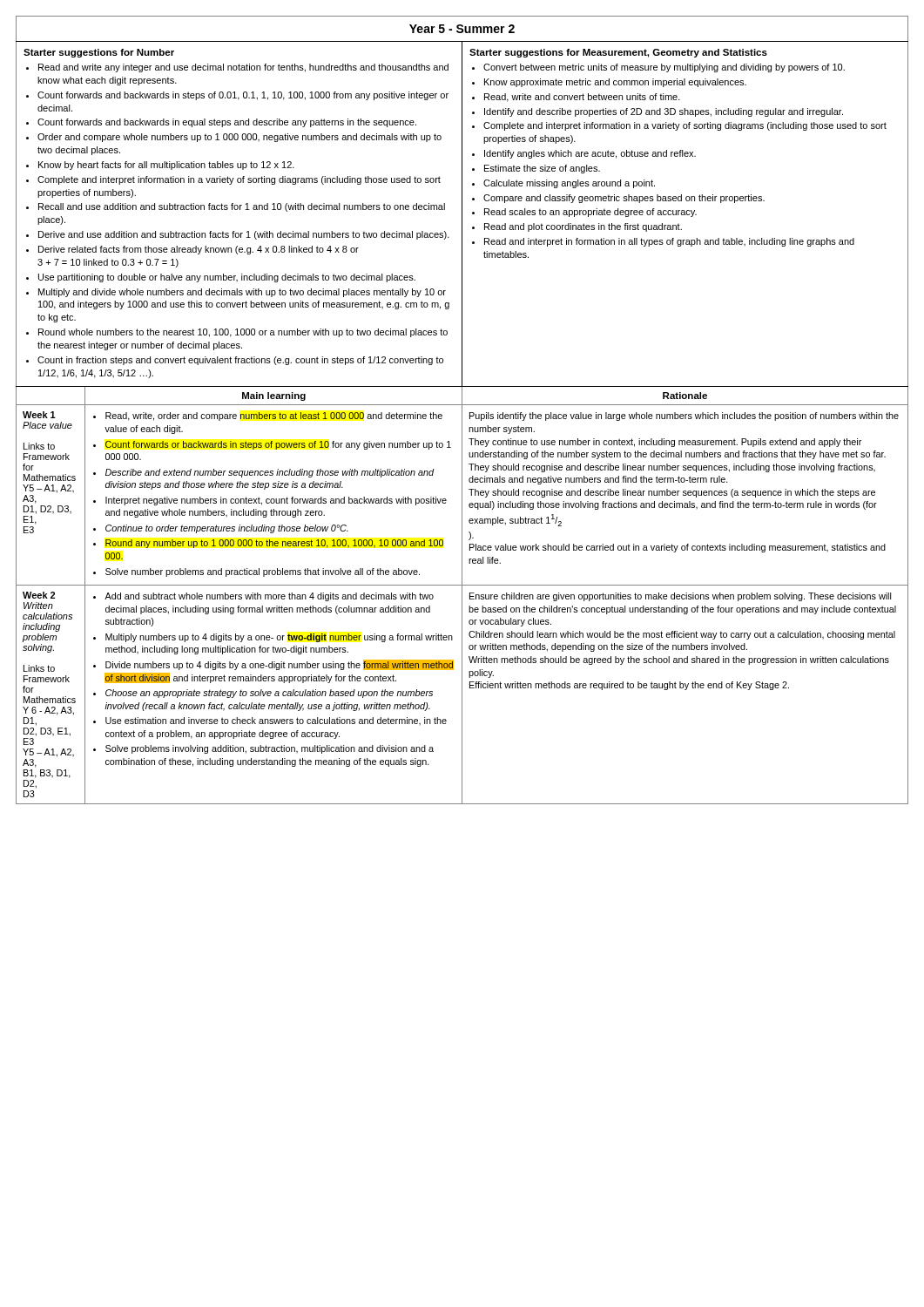
Task: Find the element starting "Year 5 - Summer 2"
Action: tap(462, 29)
